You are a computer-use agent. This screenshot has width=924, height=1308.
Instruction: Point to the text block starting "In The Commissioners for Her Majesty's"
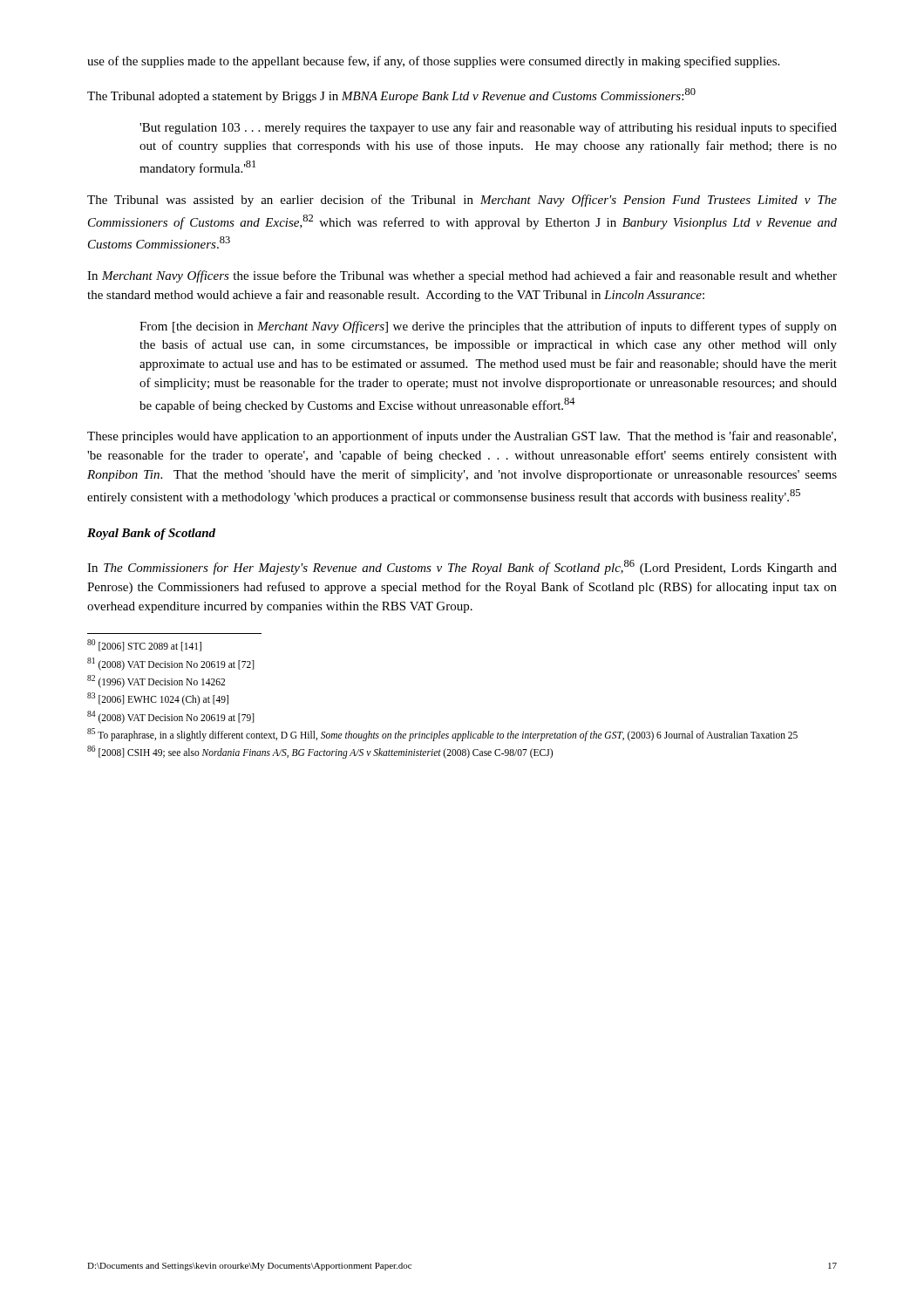pyautogui.click(x=462, y=586)
